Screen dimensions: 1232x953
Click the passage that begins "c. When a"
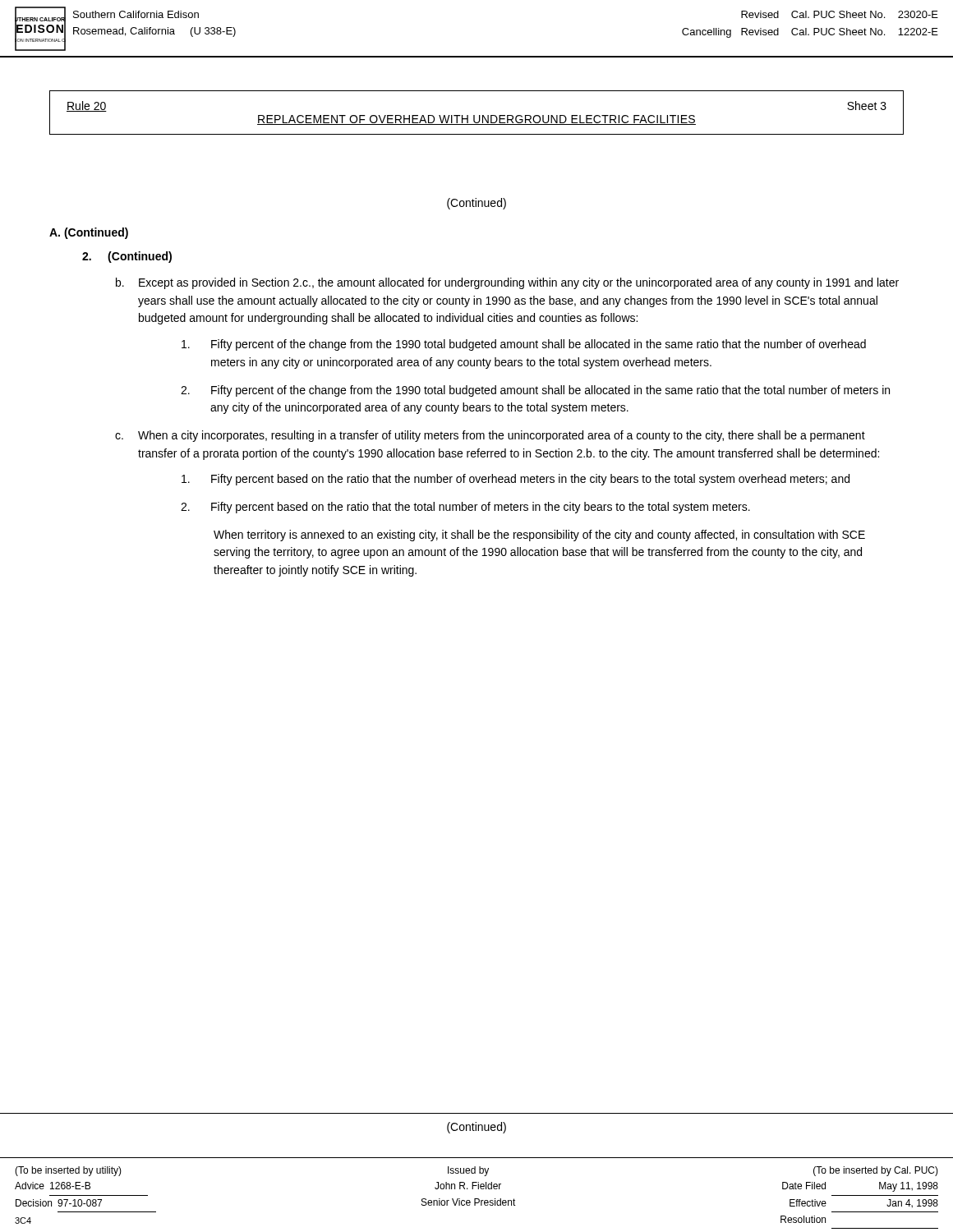[509, 445]
